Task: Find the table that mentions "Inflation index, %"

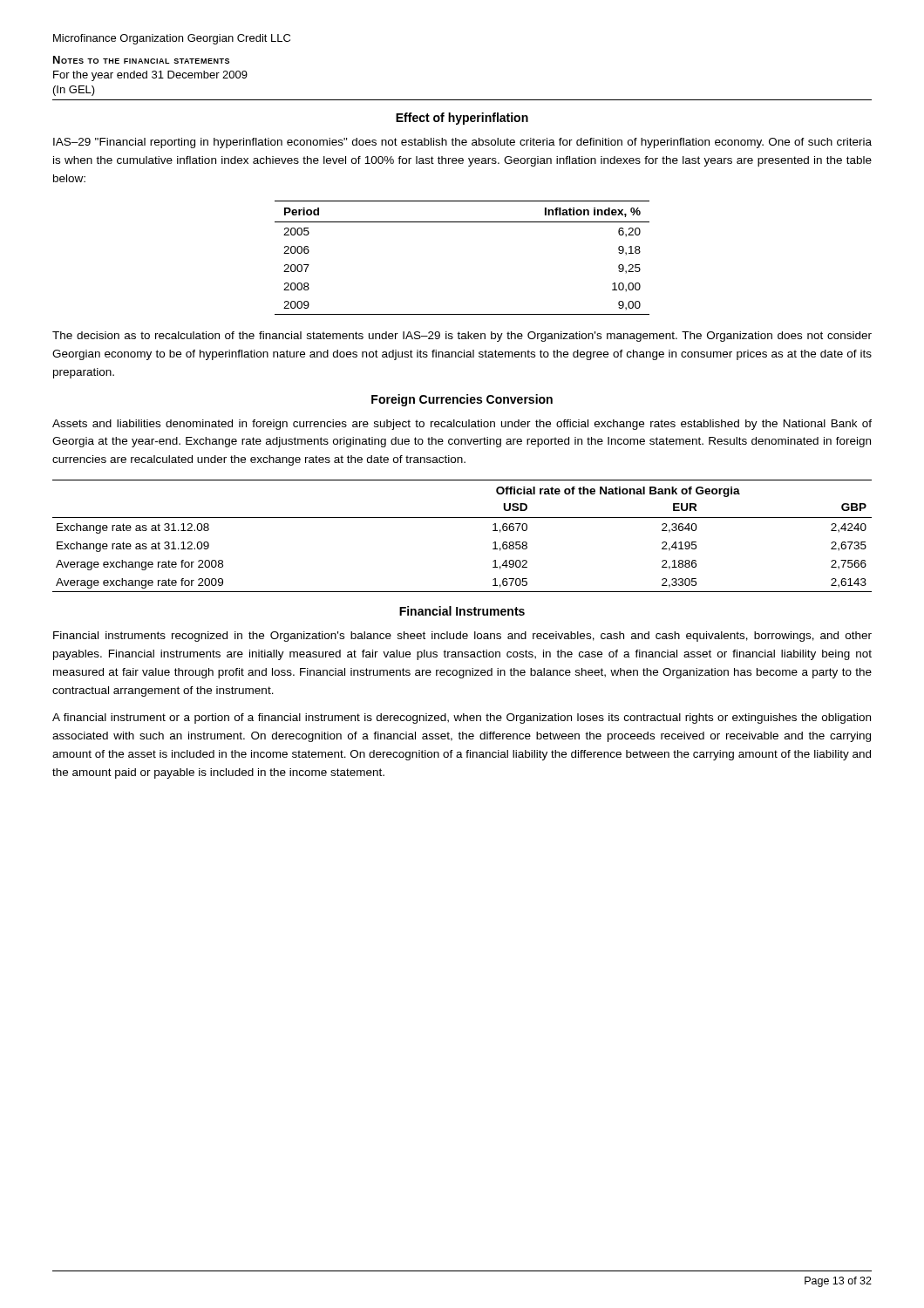Action: tap(462, 257)
